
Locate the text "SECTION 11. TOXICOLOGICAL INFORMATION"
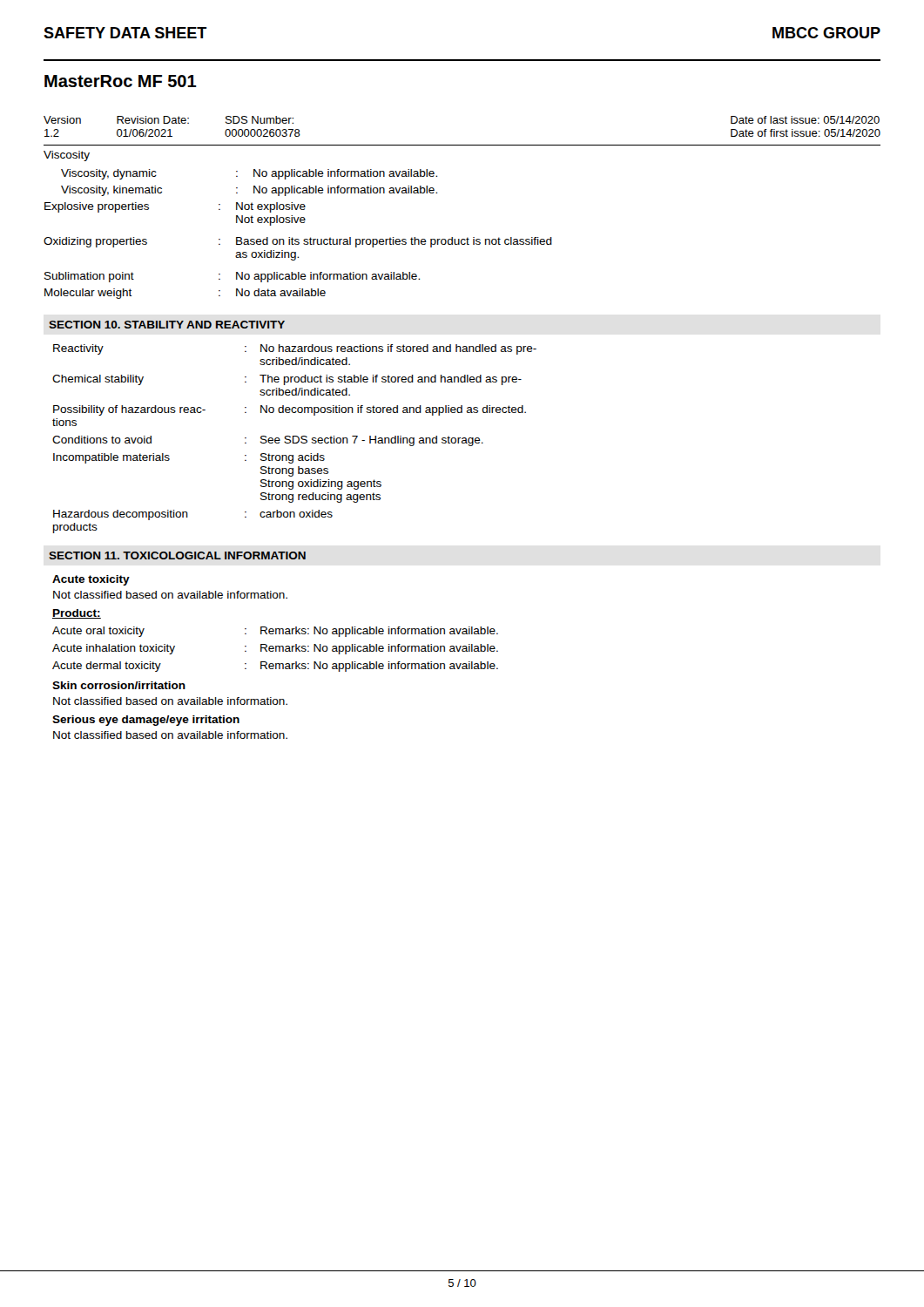point(177,555)
